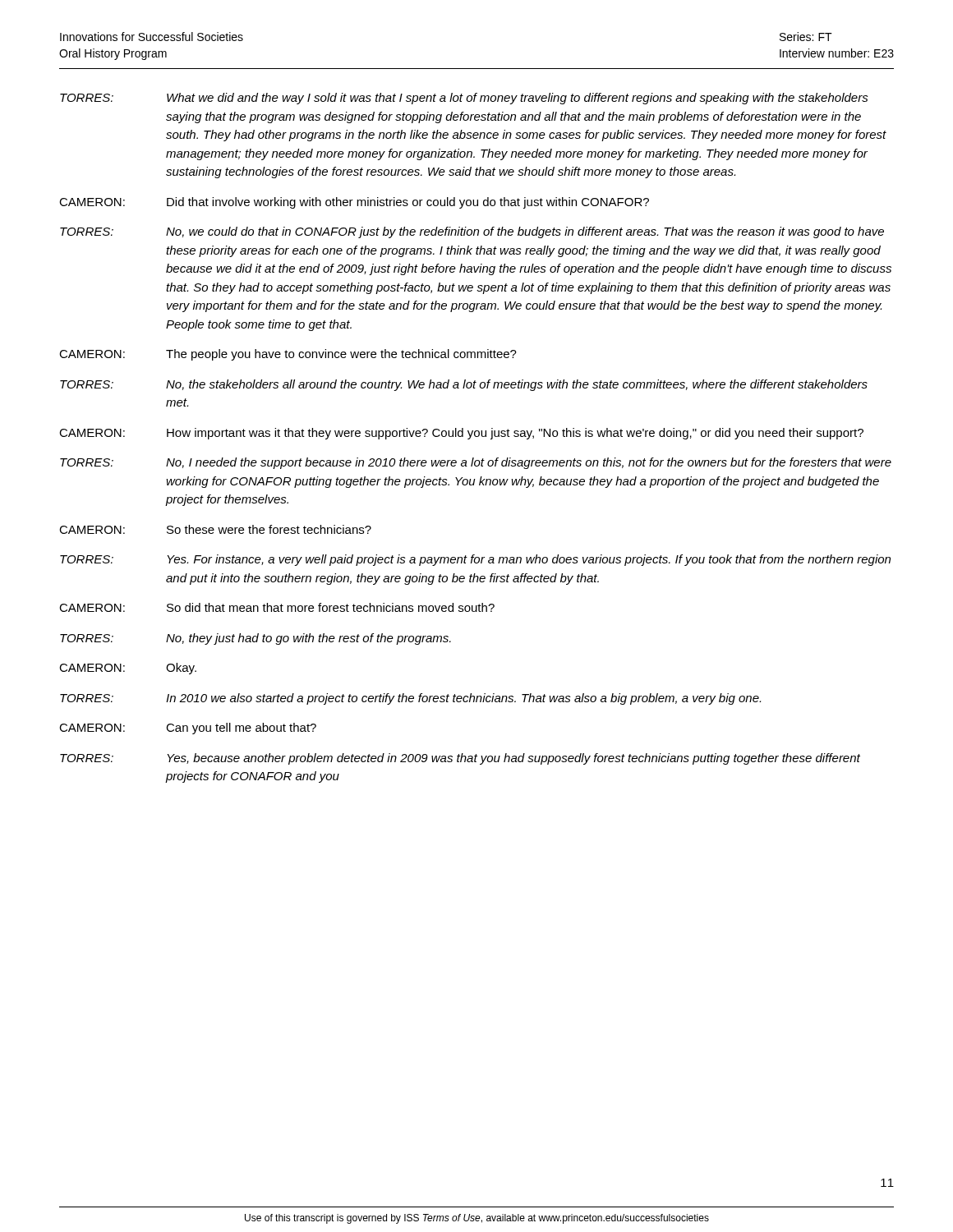Screen dimensions: 1232x953
Task: Point to the text block starting "TORRES: Yes, because another problem detected"
Action: 476,767
